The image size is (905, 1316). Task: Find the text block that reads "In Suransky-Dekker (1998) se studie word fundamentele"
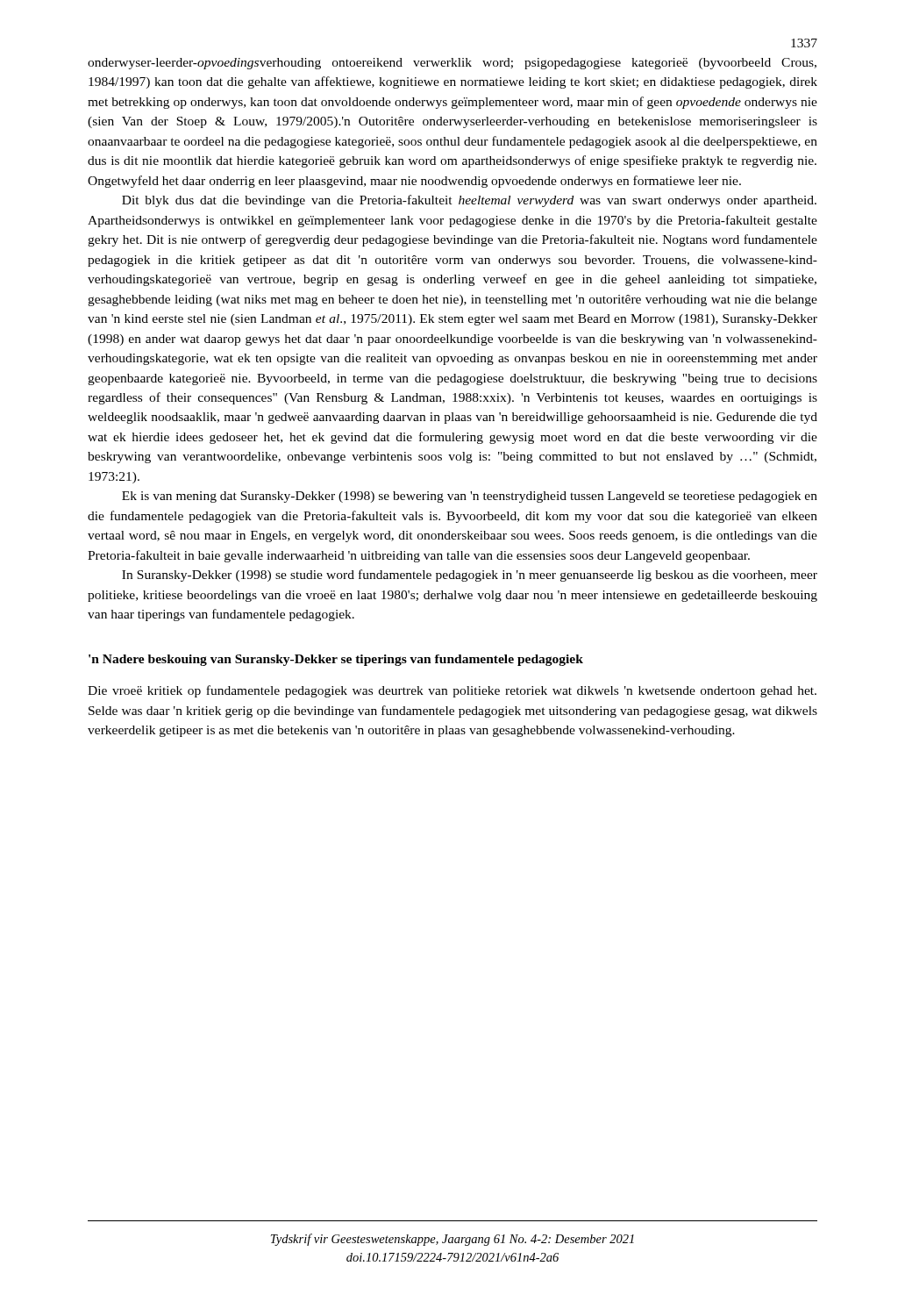pyautogui.click(x=452, y=595)
